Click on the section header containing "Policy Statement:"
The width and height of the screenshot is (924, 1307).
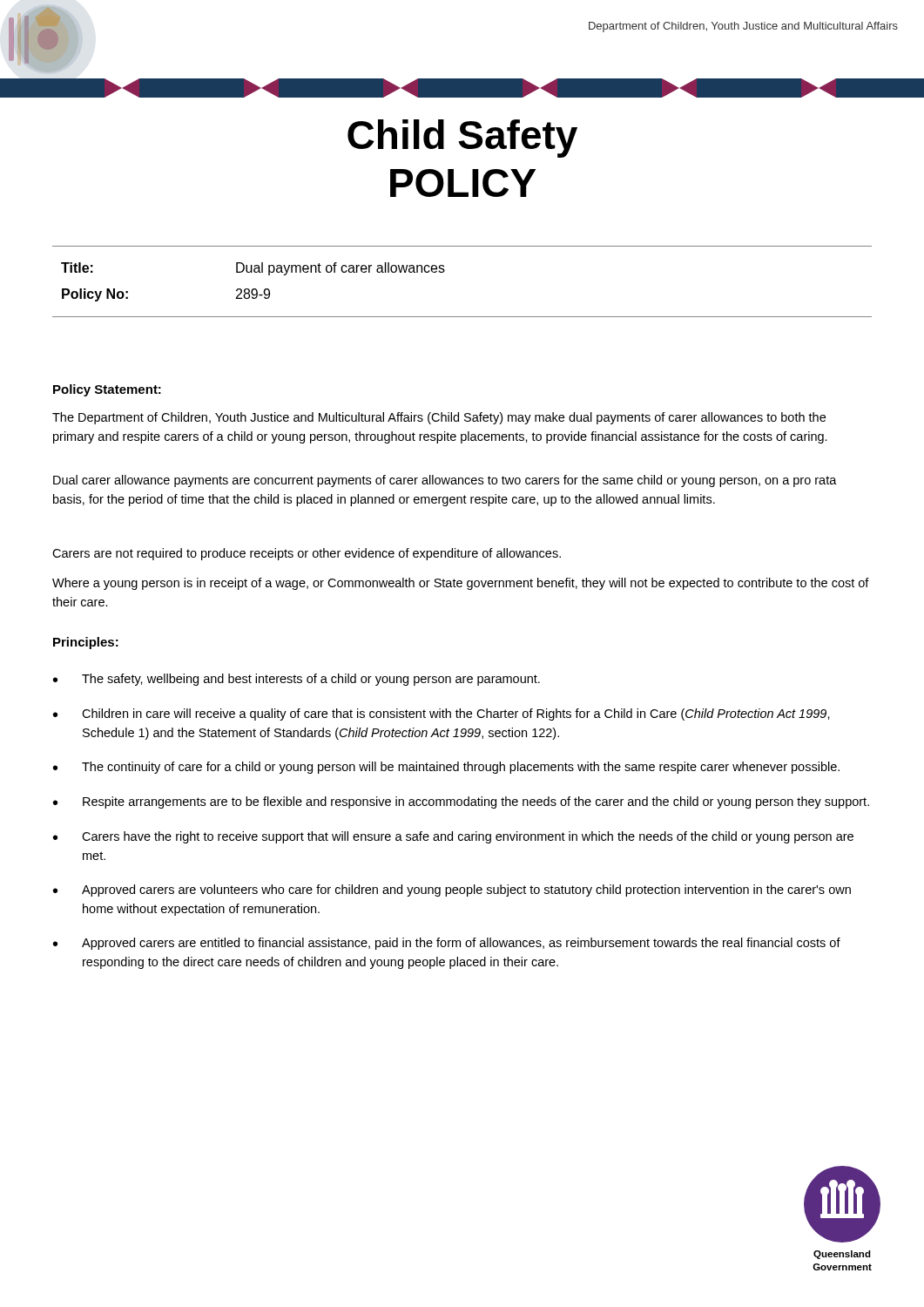pos(107,389)
